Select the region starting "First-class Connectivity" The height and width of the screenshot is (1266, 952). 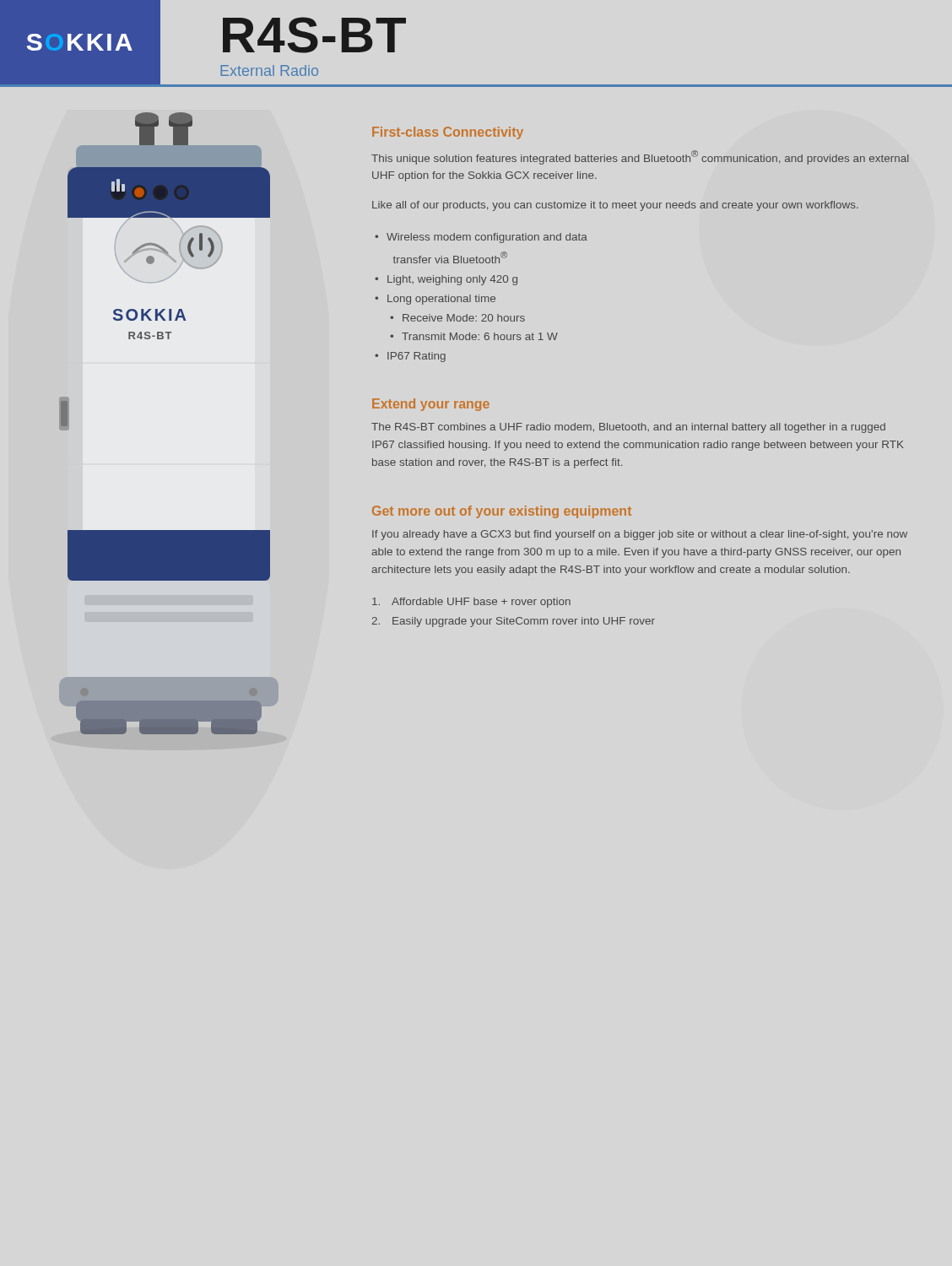(448, 132)
